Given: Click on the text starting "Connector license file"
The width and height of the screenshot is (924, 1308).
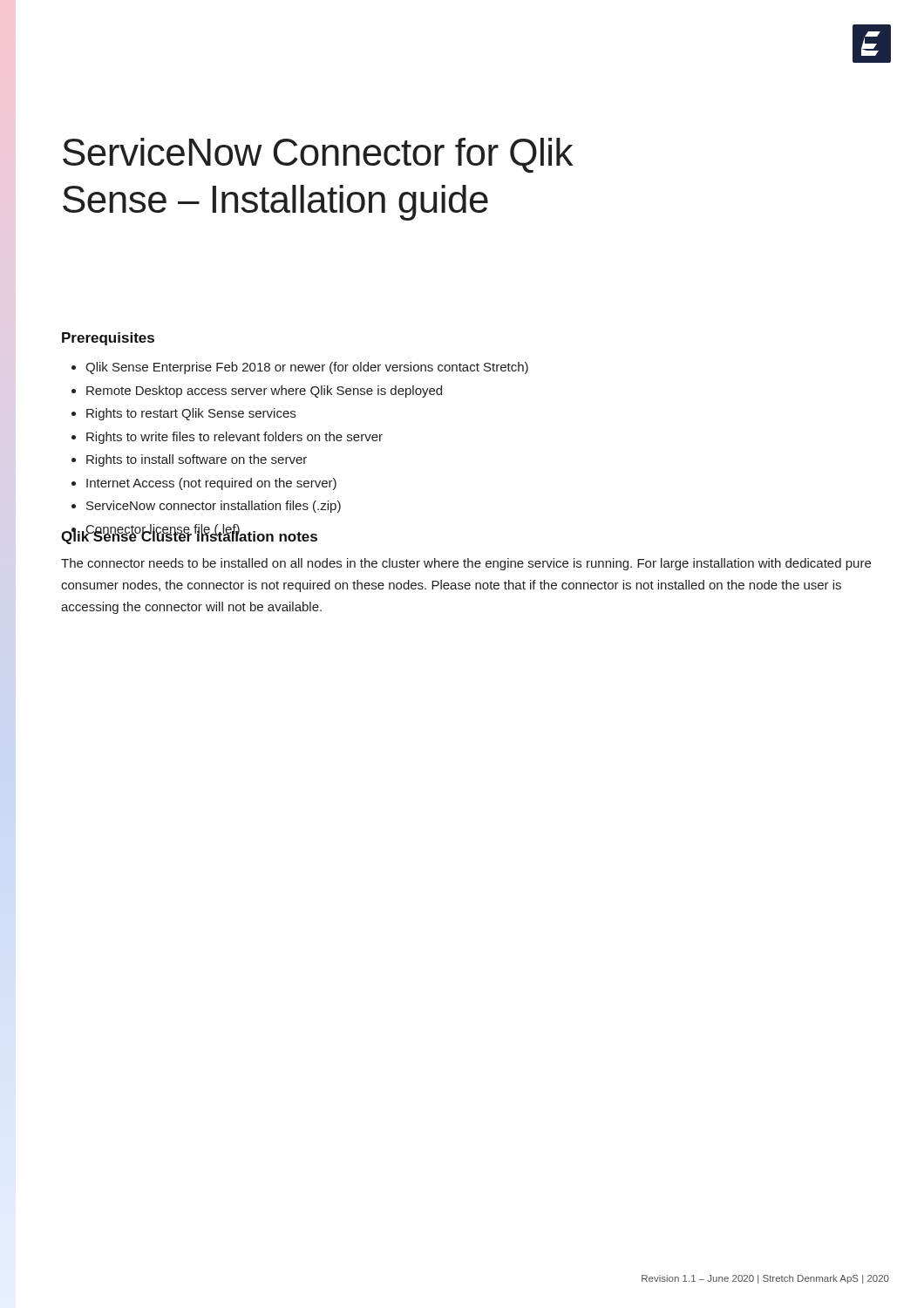Looking at the screenshot, I should tap(163, 528).
